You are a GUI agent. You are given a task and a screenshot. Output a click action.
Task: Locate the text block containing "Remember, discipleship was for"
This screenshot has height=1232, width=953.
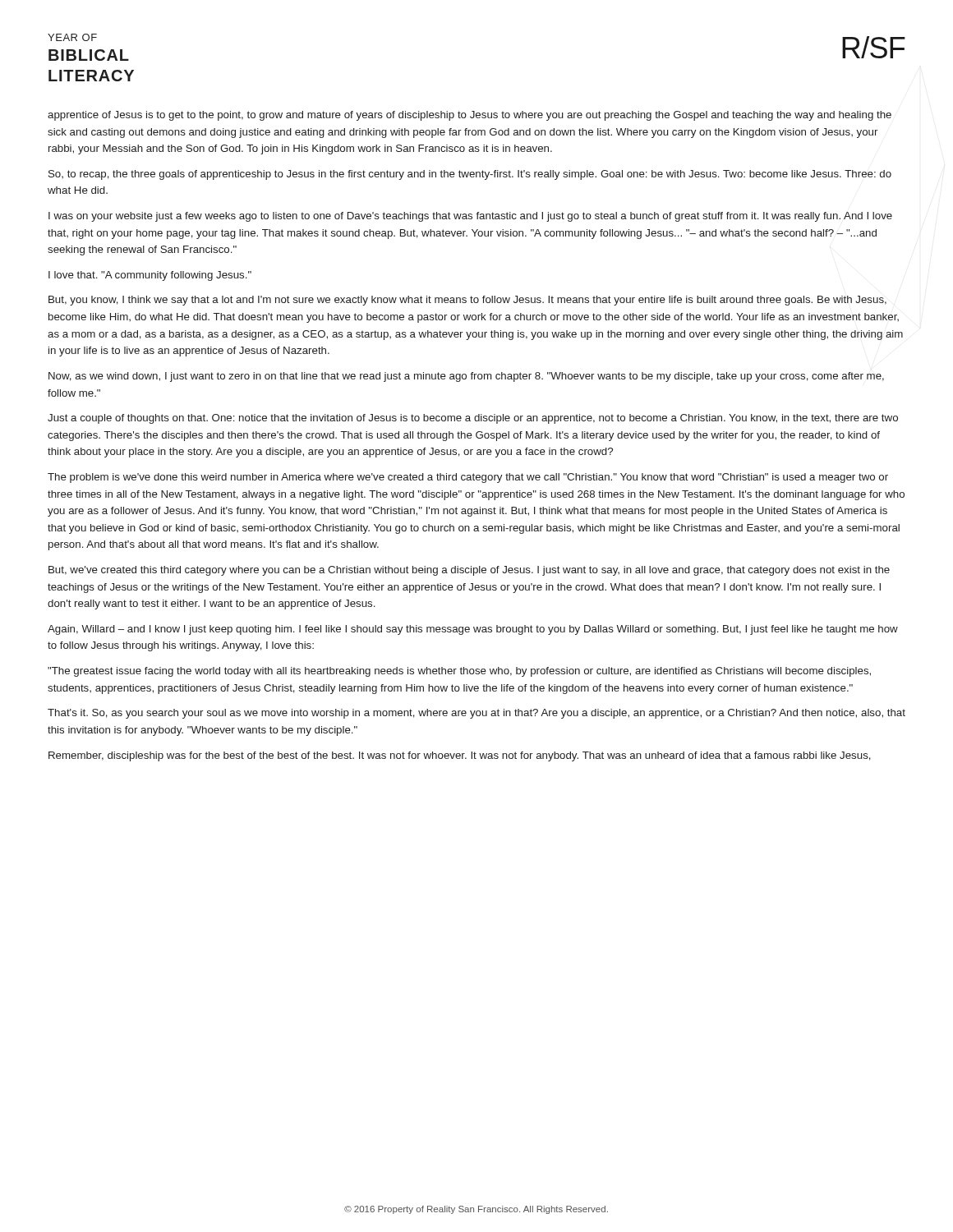pos(476,755)
